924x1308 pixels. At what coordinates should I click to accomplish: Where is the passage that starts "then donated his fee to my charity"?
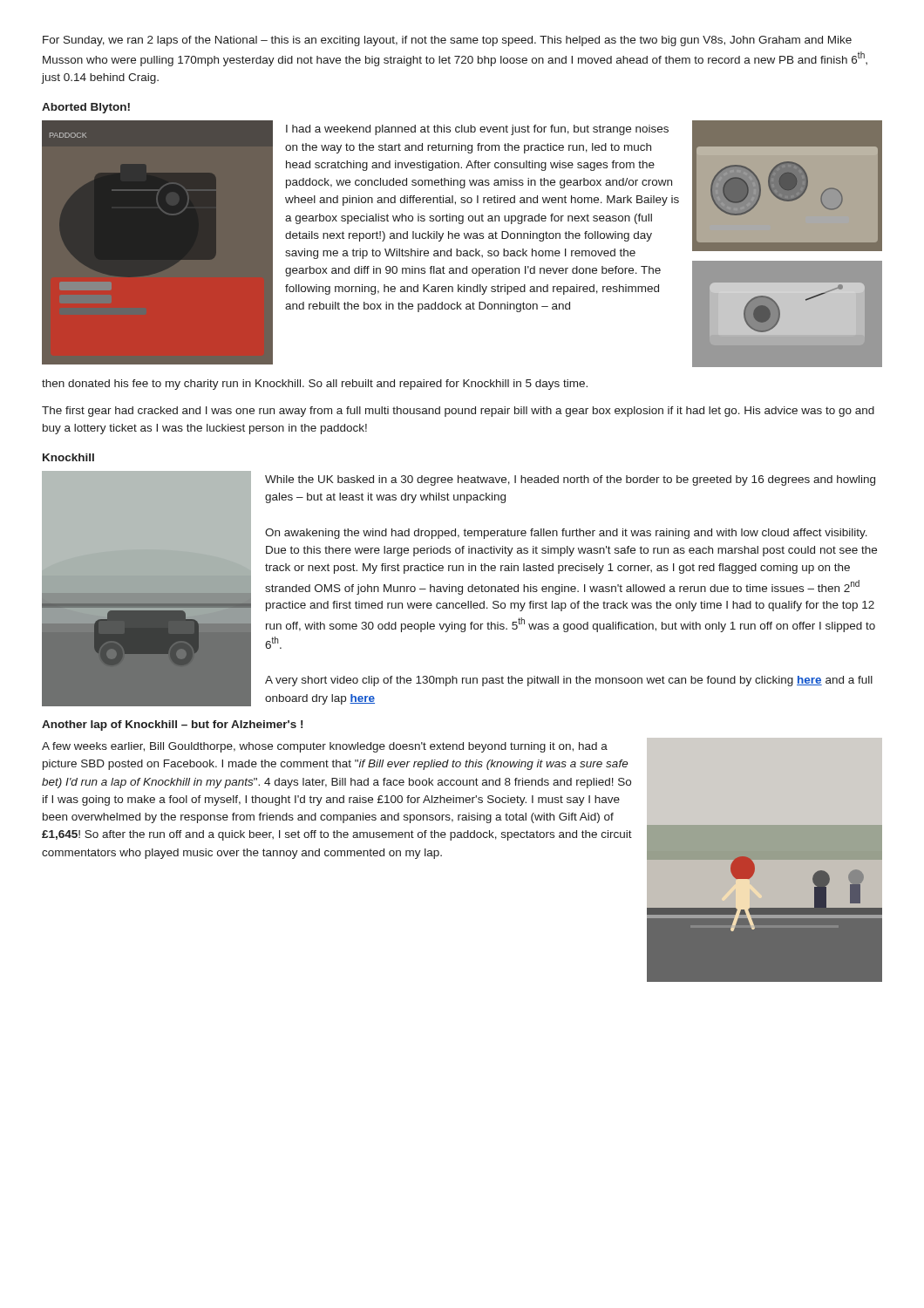[315, 384]
